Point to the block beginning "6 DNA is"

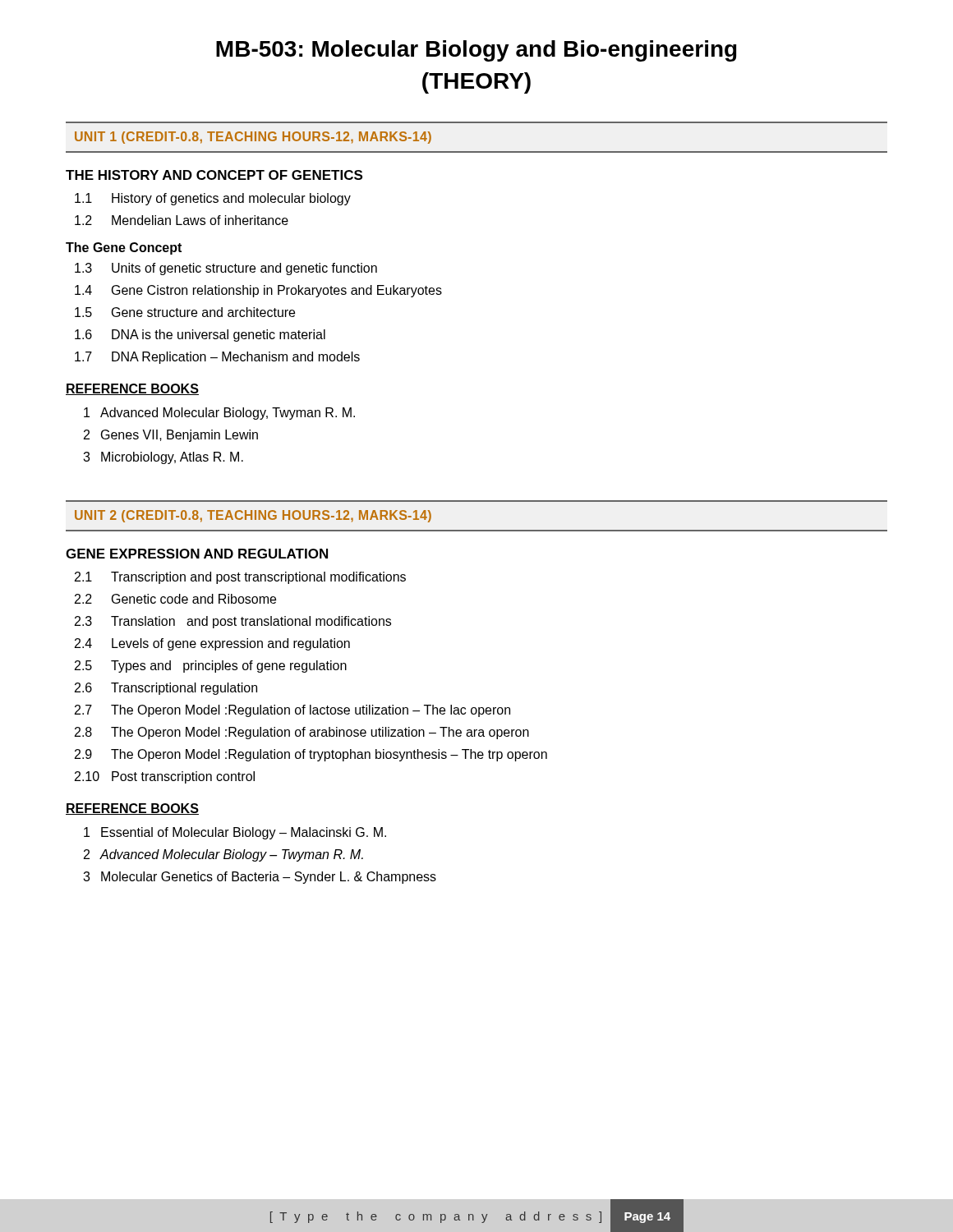pyautogui.click(x=200, y=336)
